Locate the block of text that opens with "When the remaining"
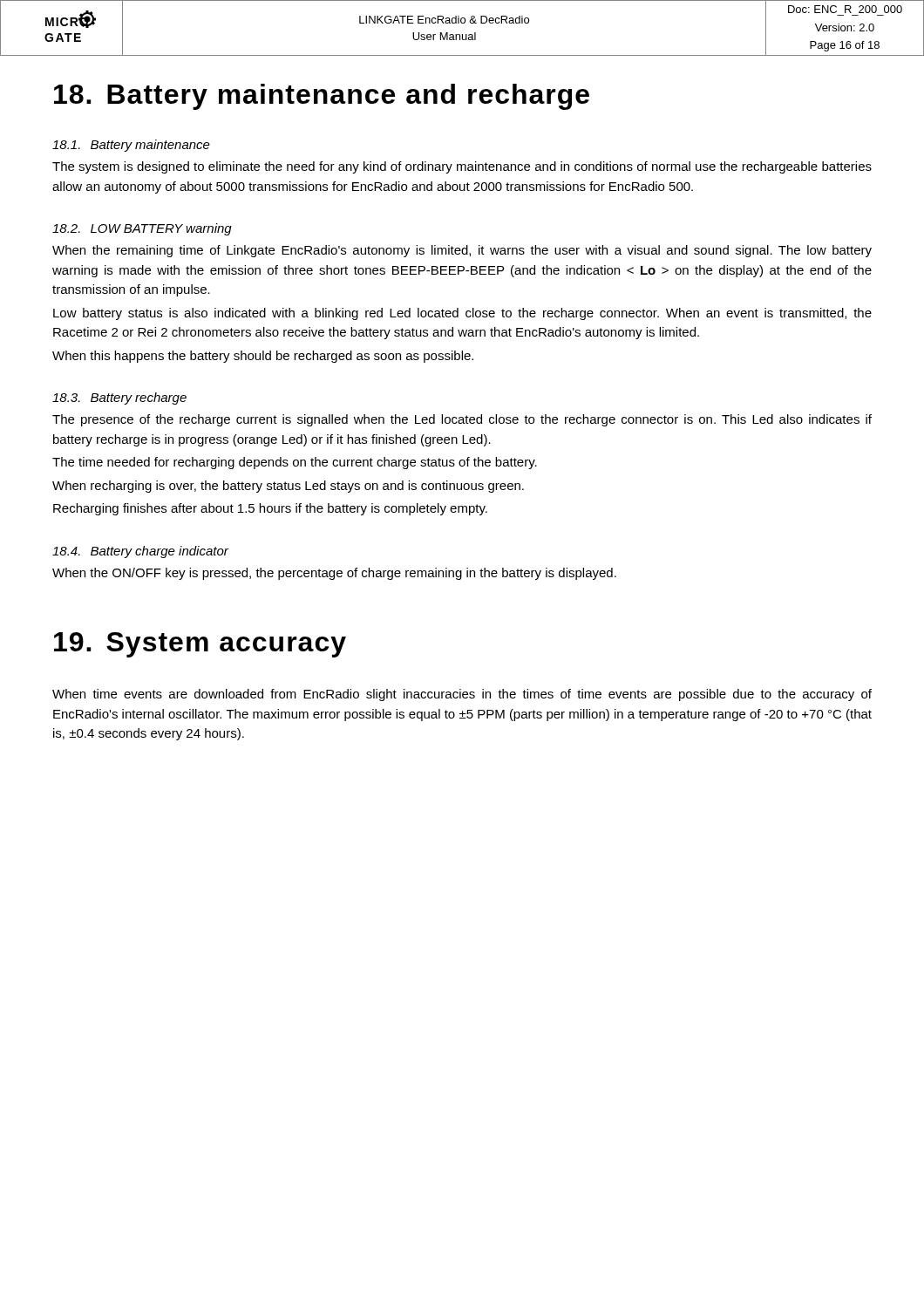 coord(462,269)
